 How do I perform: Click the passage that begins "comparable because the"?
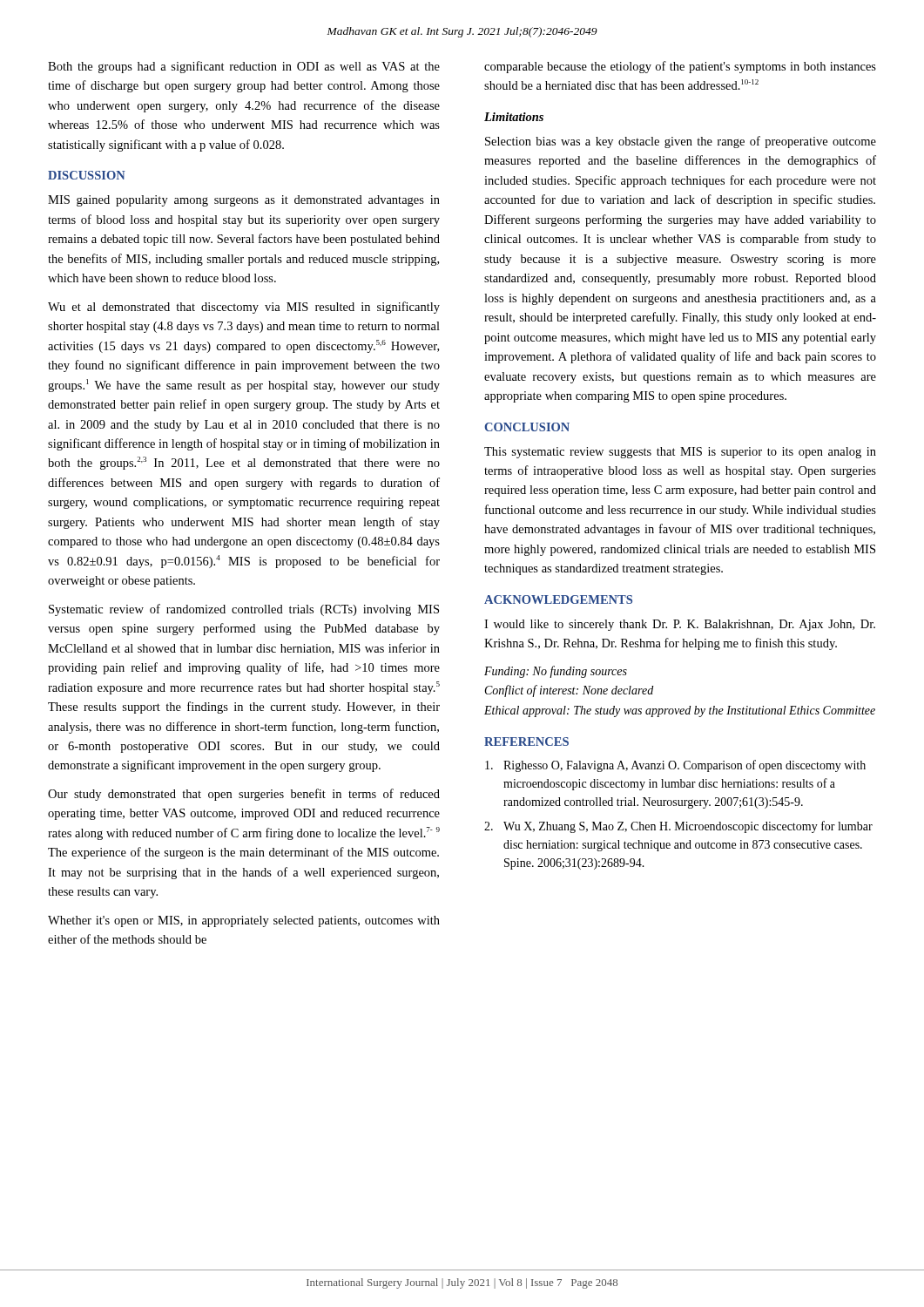click(x=680, y=76)
